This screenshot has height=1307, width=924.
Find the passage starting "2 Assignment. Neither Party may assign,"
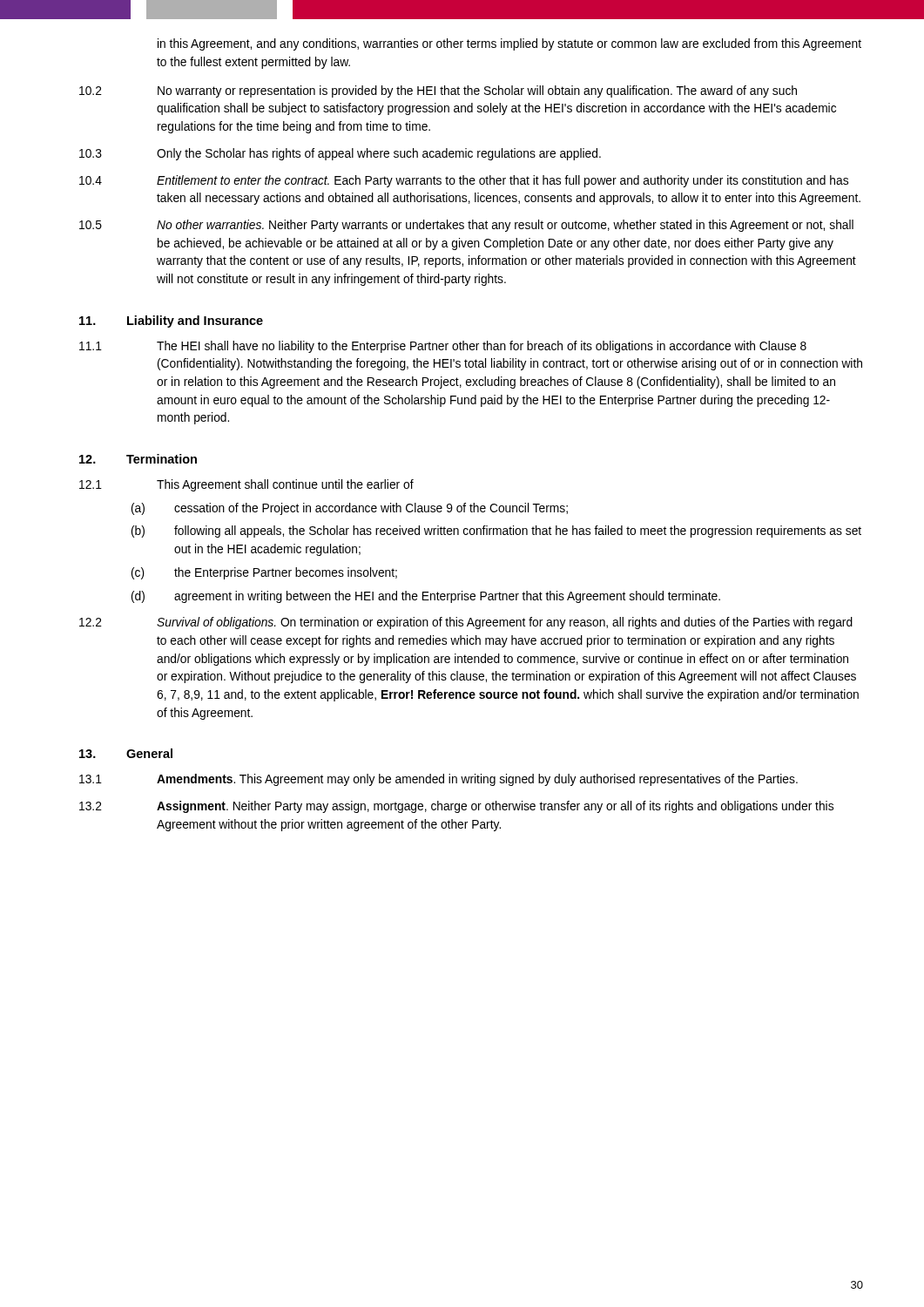point(471,816)
